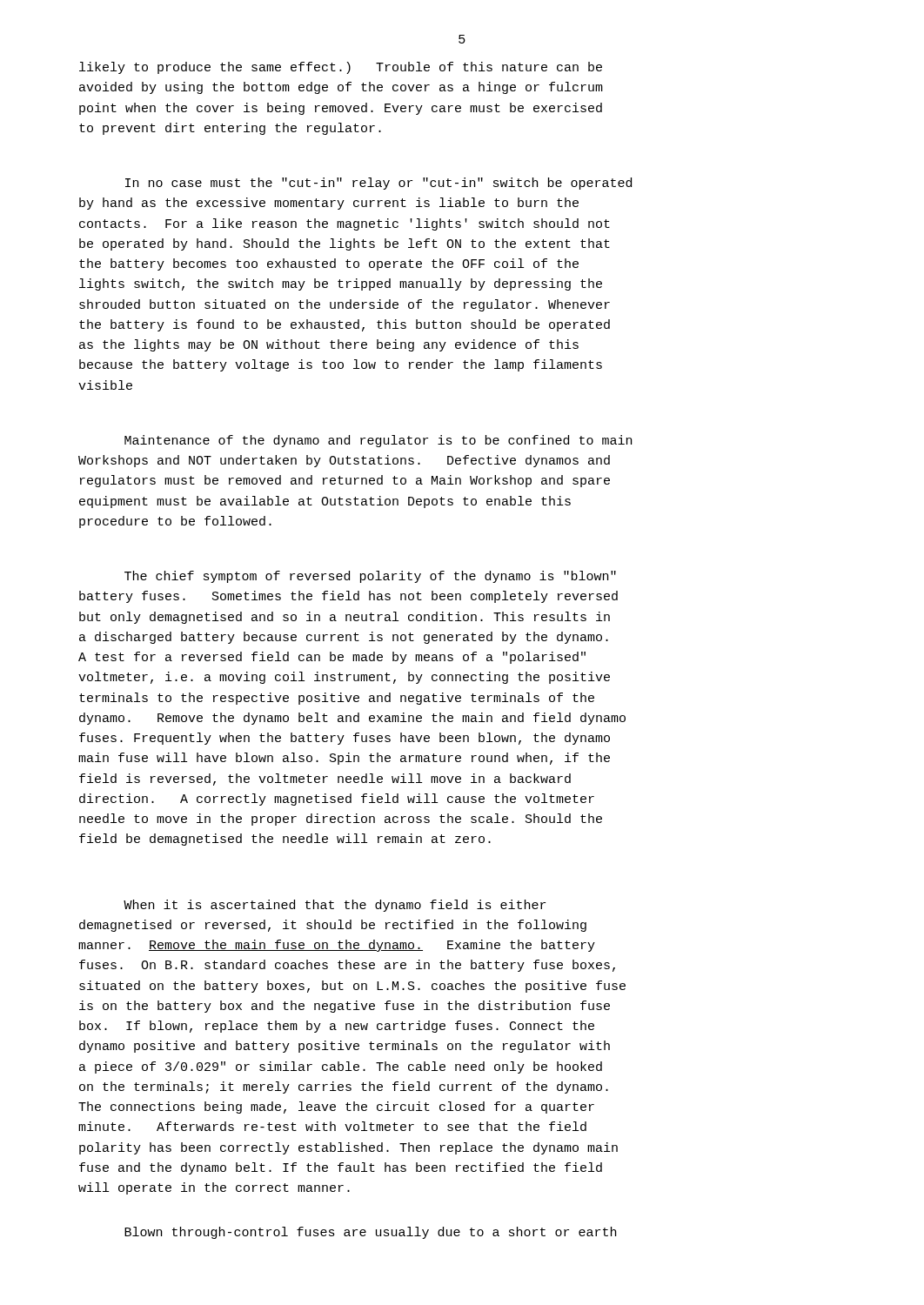Click on the text block that reads "Blown through-control fuses are"
The width and height of the screenshot is (924, 1305).
coord(371,1233)
